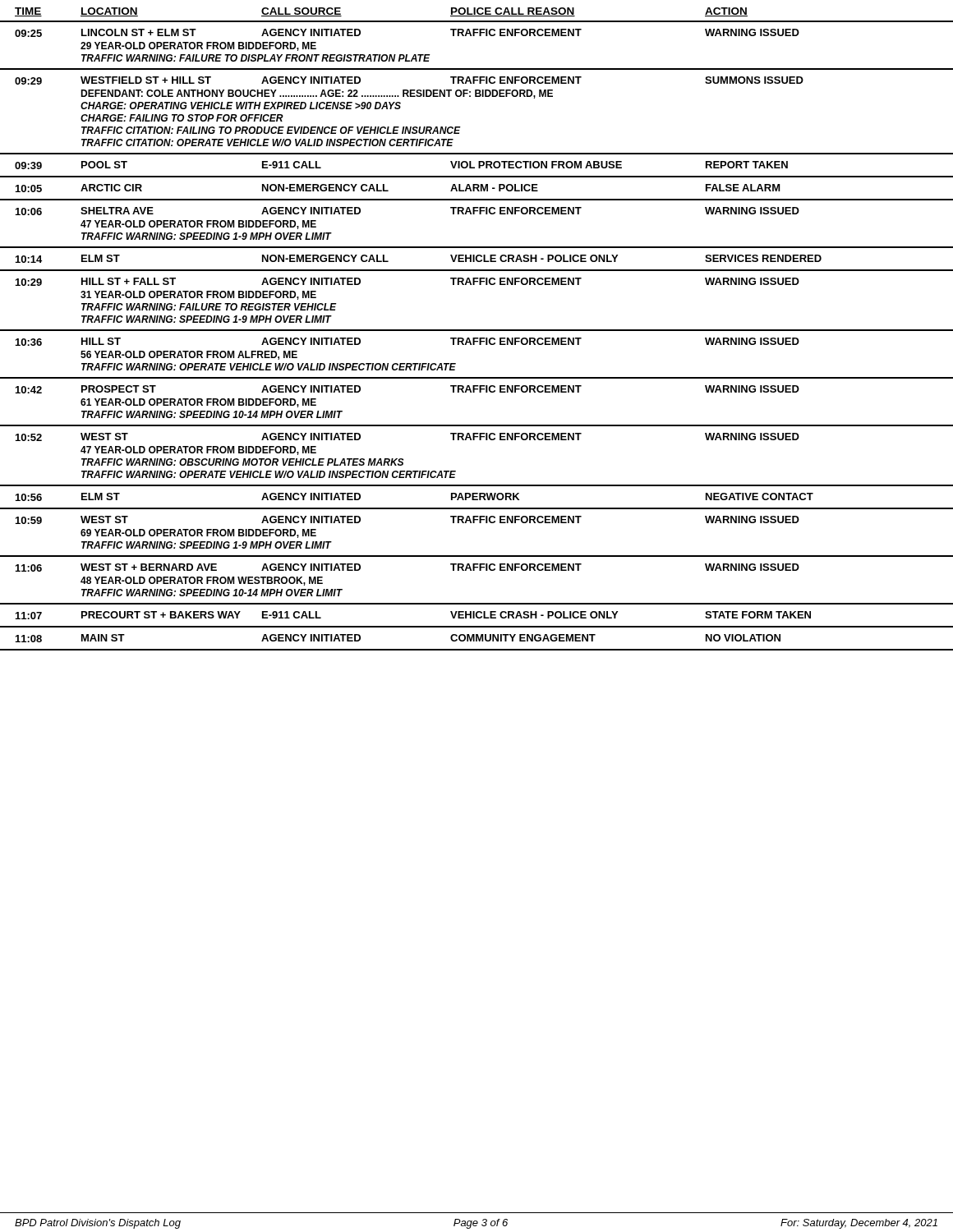
Task: Click the passage that begins "10:42 PROSPECT ST AGENCY INITIATED"
Action: 476,402
